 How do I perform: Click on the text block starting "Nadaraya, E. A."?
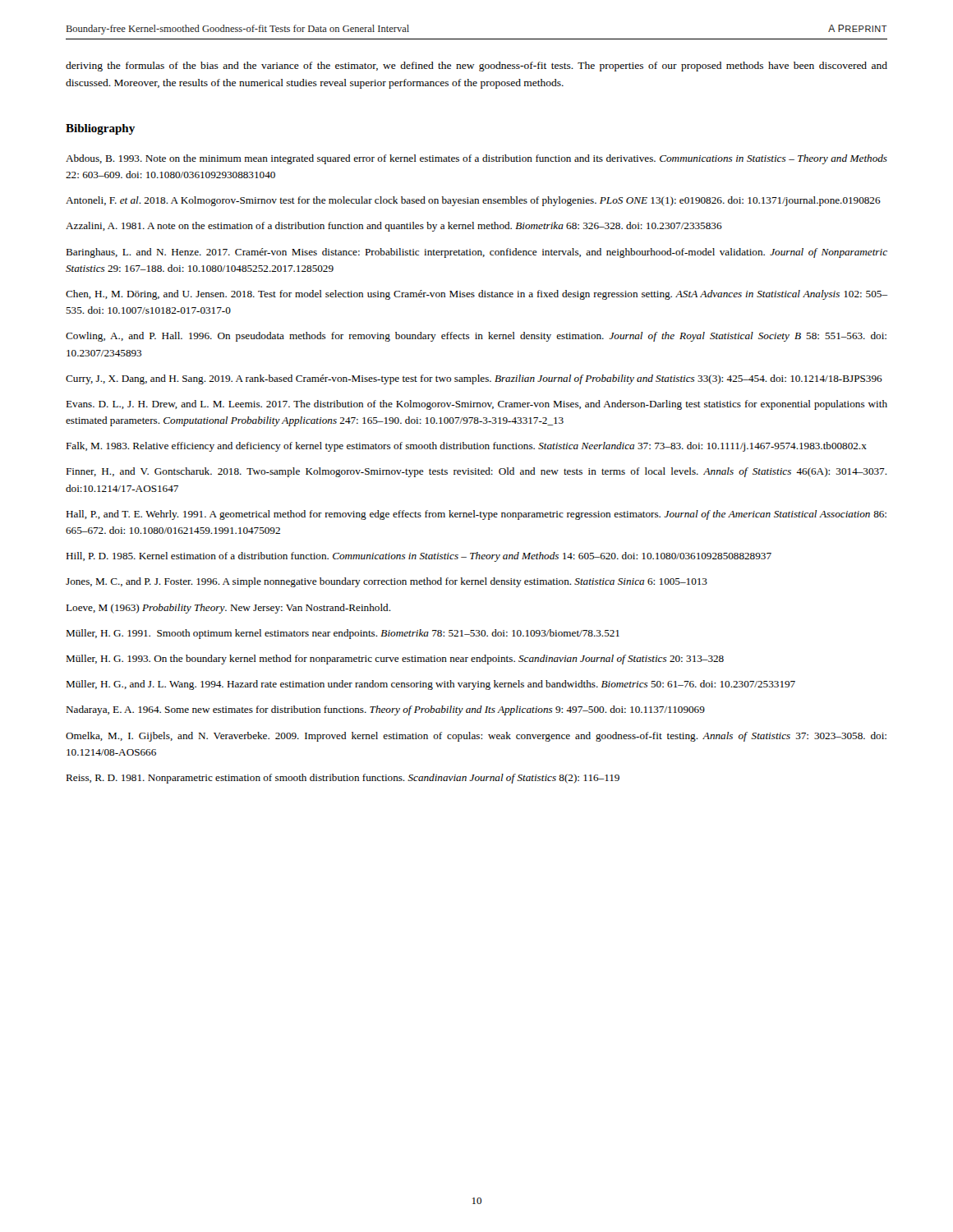point(385,710)
